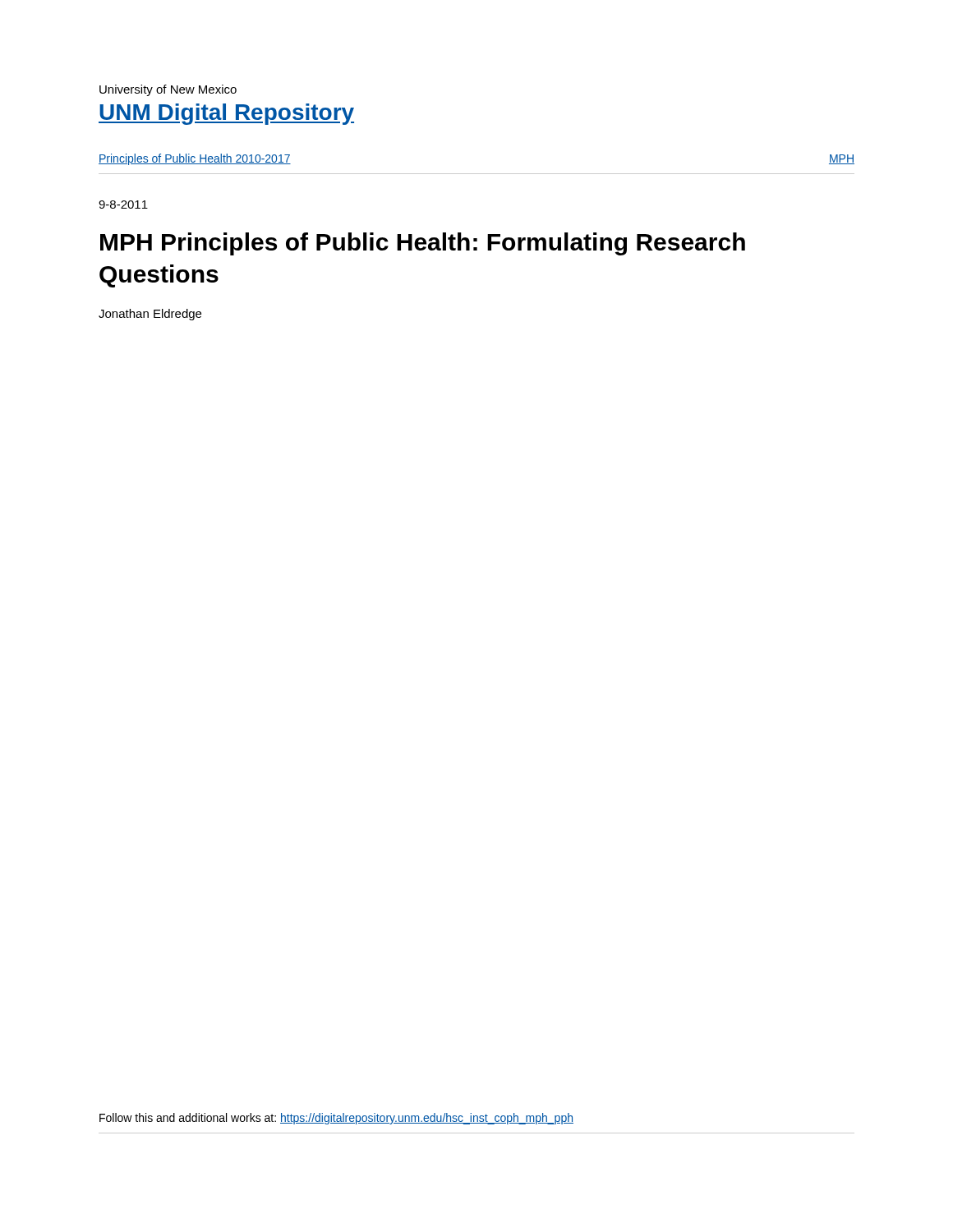Point to the text block starting "UNM Digital Repository"
Screen dimensions: 1232x953
pos(226,112)
